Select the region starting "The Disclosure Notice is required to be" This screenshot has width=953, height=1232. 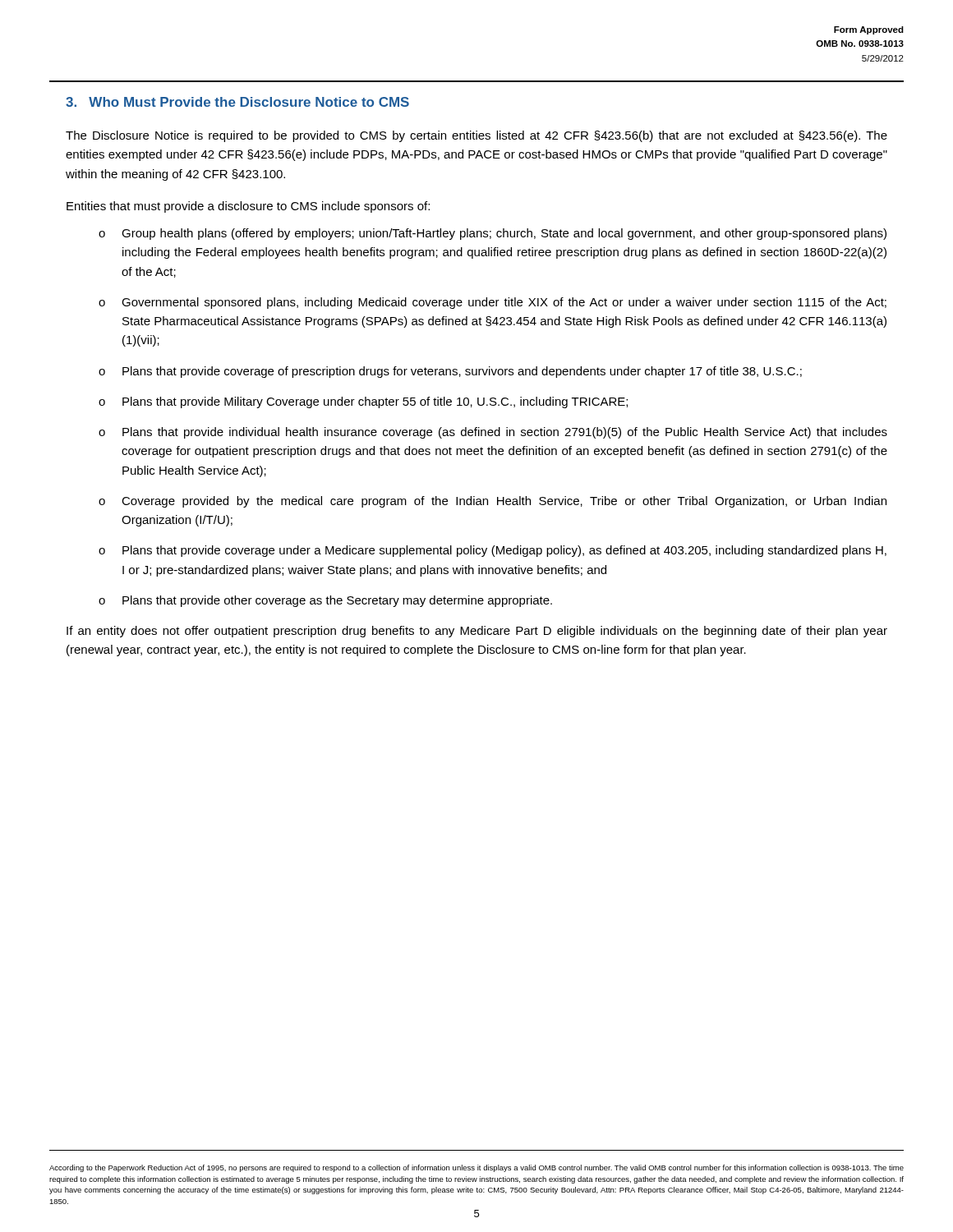[x=476, y=154]
